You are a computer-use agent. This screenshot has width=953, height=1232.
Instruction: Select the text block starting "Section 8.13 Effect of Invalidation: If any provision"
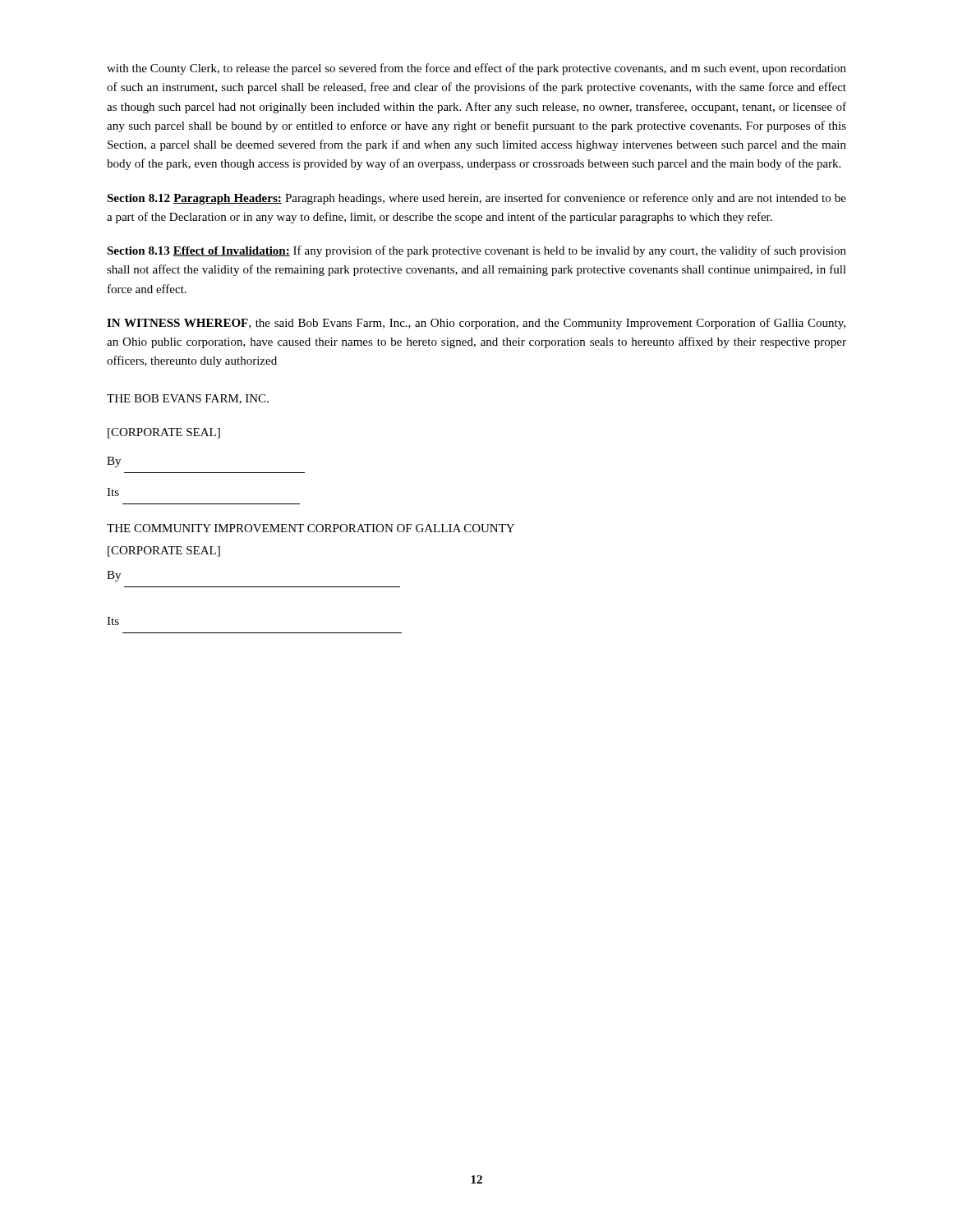[476, 270]
